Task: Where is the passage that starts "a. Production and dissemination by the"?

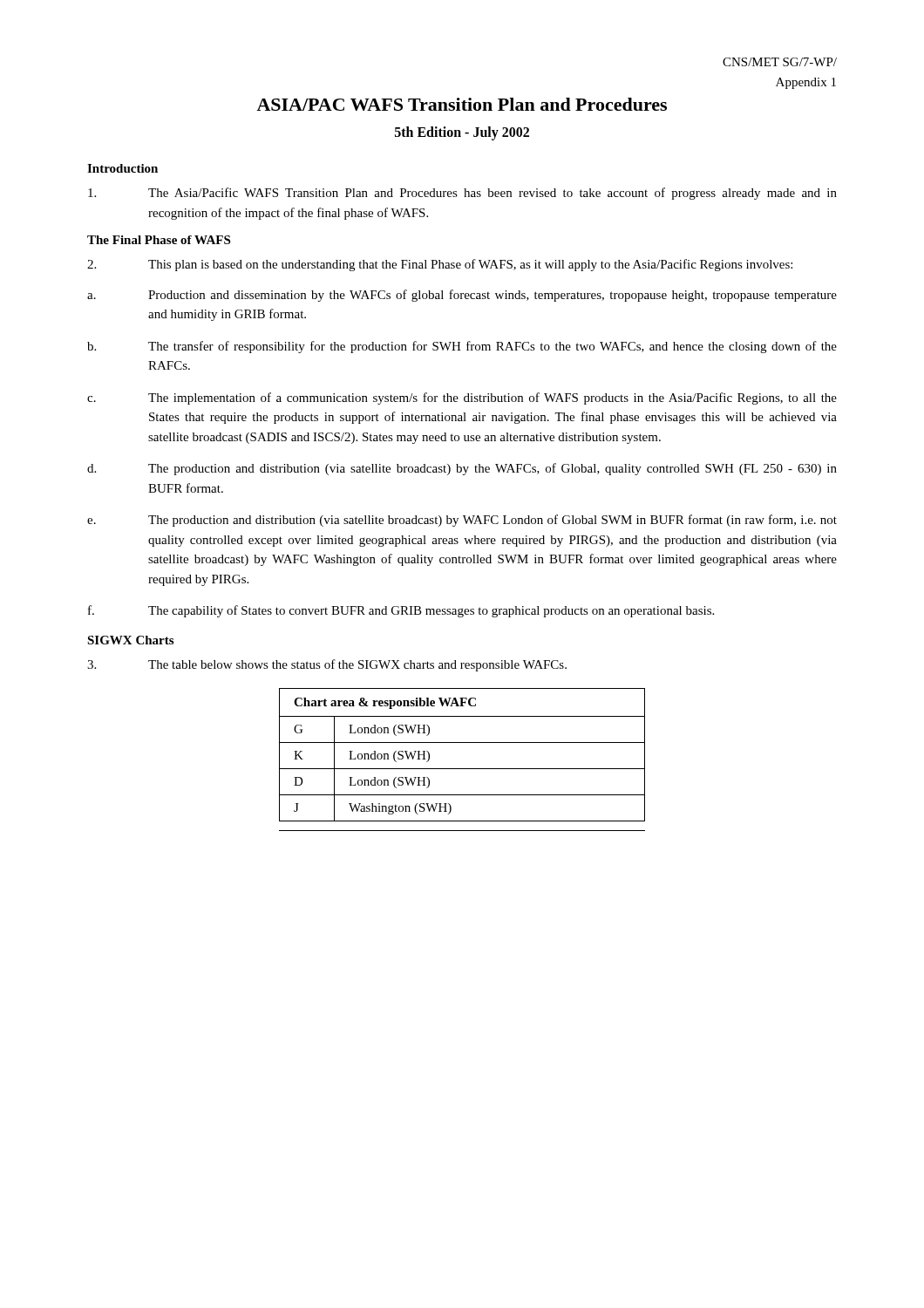Action: click(462, 304)
